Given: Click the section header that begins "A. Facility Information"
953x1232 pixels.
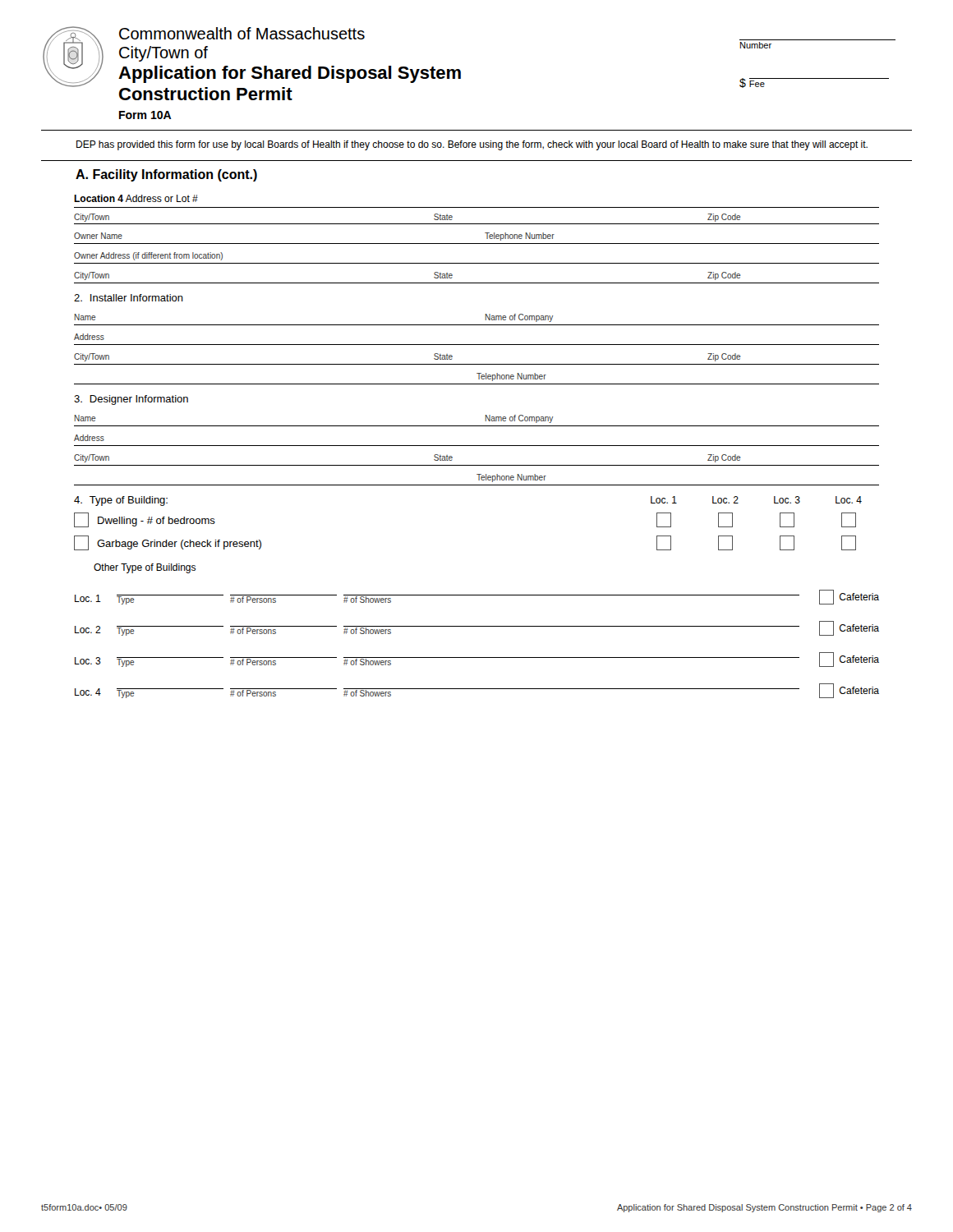Looking at the screenshot, I should (x=166, y=175).
